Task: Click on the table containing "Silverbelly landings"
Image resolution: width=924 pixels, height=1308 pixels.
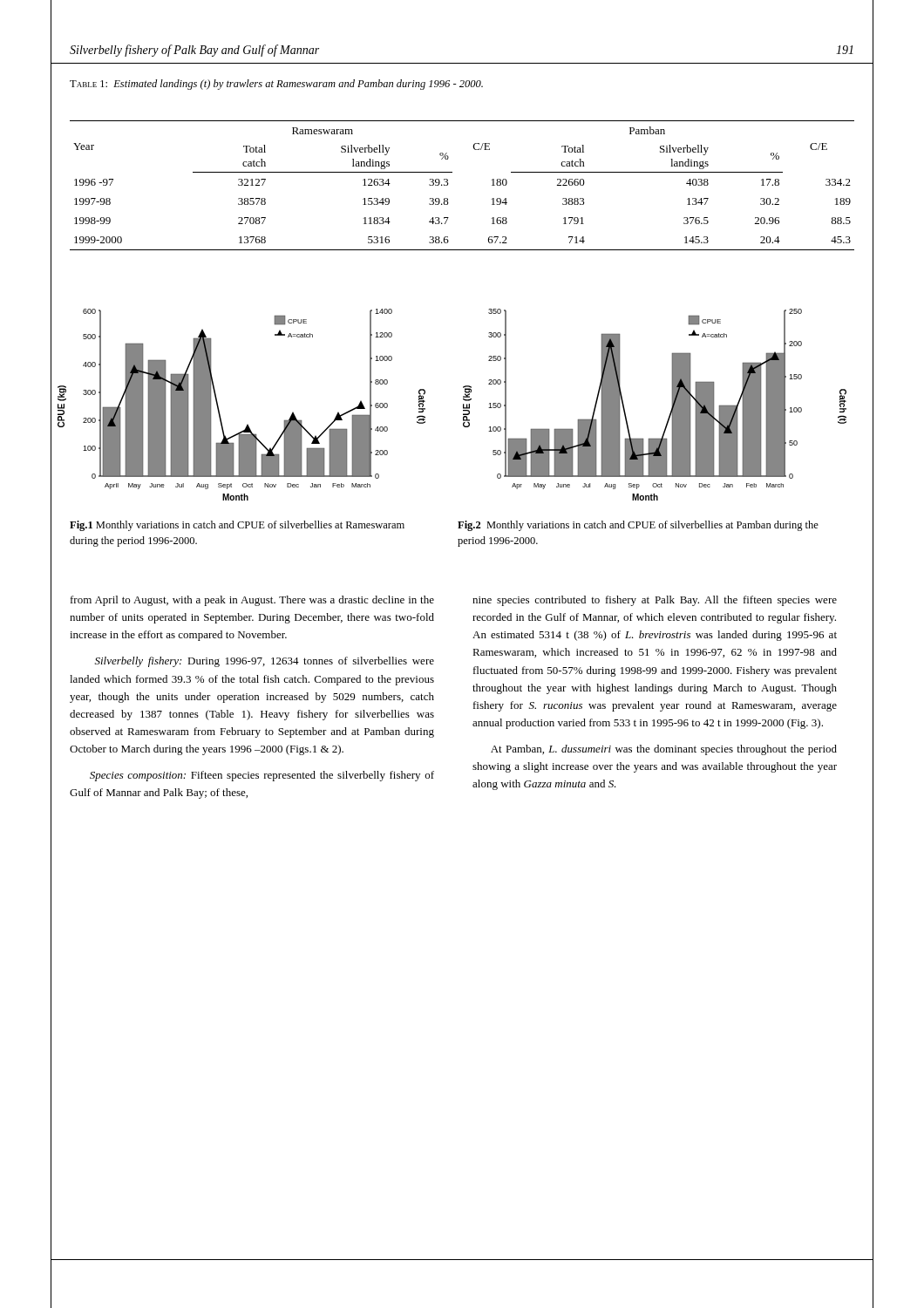Action: click(462, 185)
